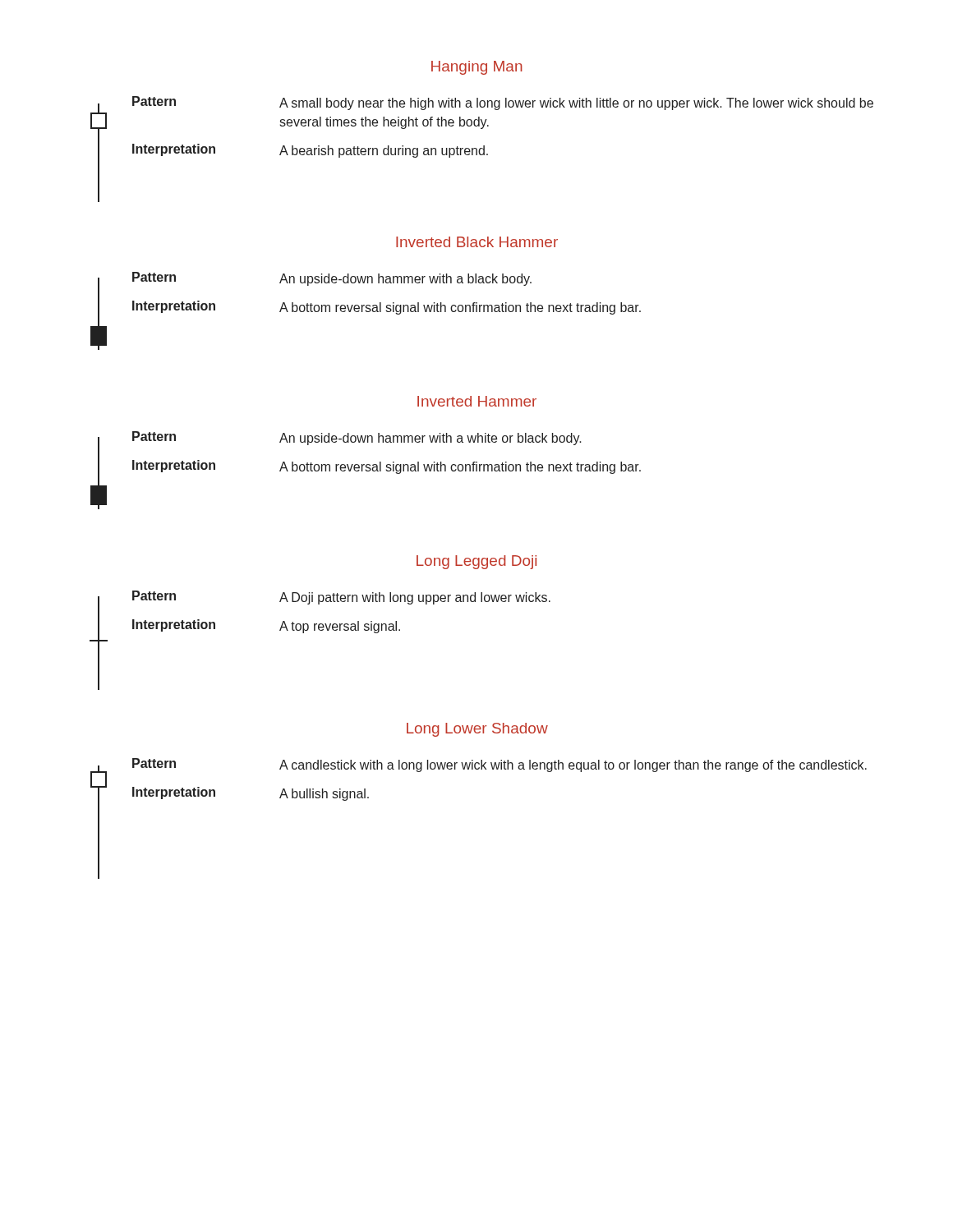Click where it says "Inverted Hammer"

click(x=476, y=401)
